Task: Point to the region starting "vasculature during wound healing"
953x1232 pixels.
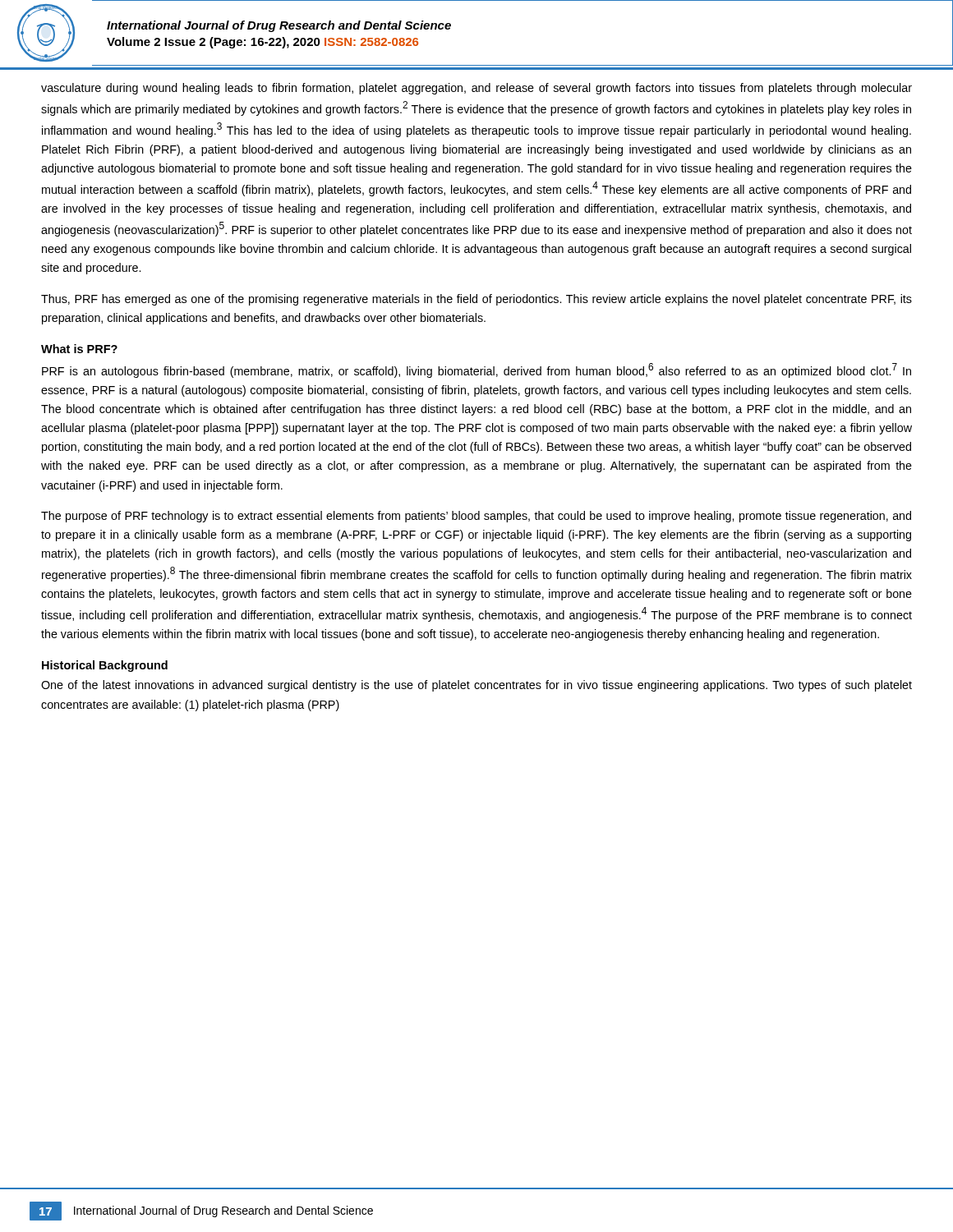Action: click(x=476, y=178)
